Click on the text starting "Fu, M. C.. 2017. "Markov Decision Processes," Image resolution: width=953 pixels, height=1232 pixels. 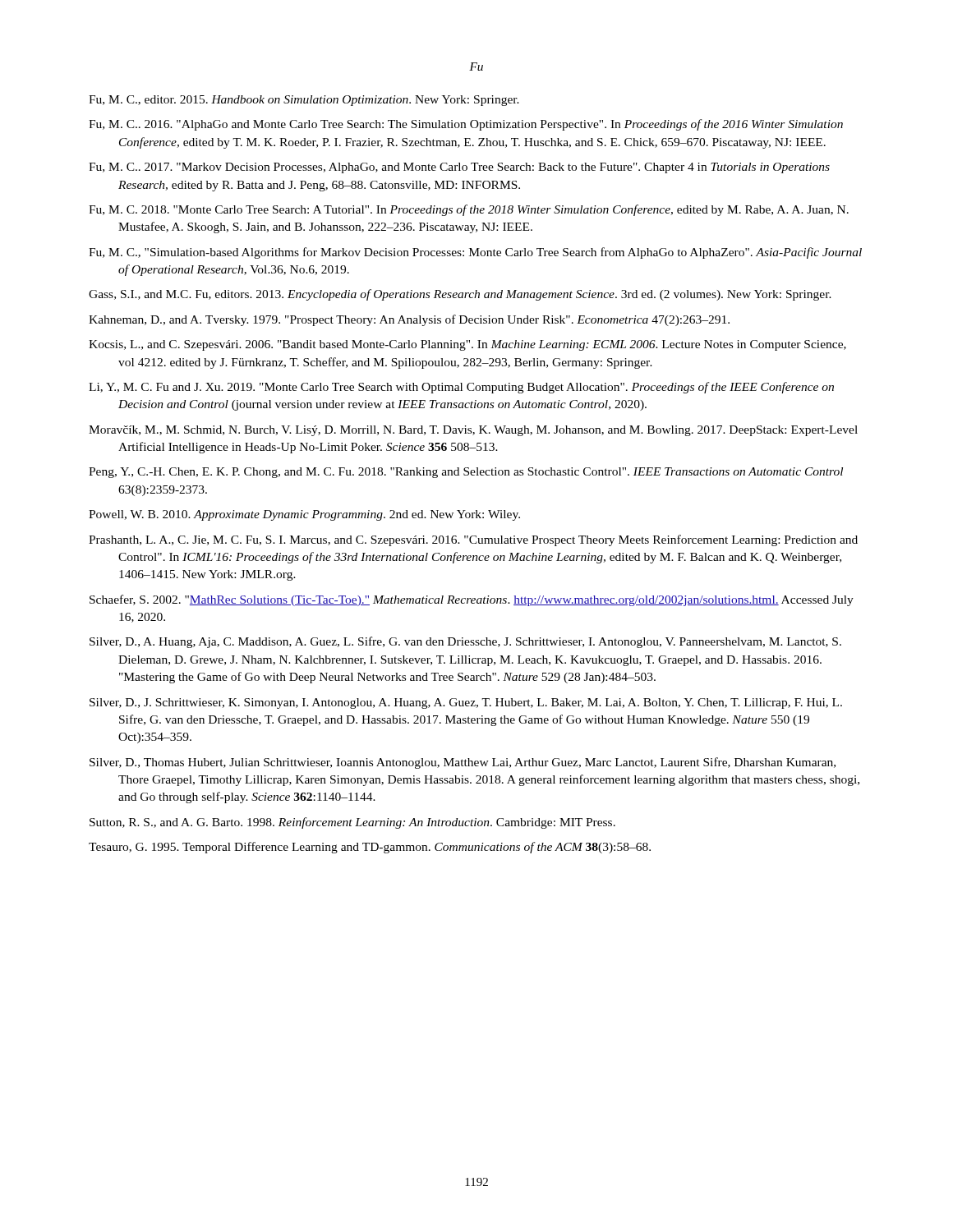click(x=459, y=175)
